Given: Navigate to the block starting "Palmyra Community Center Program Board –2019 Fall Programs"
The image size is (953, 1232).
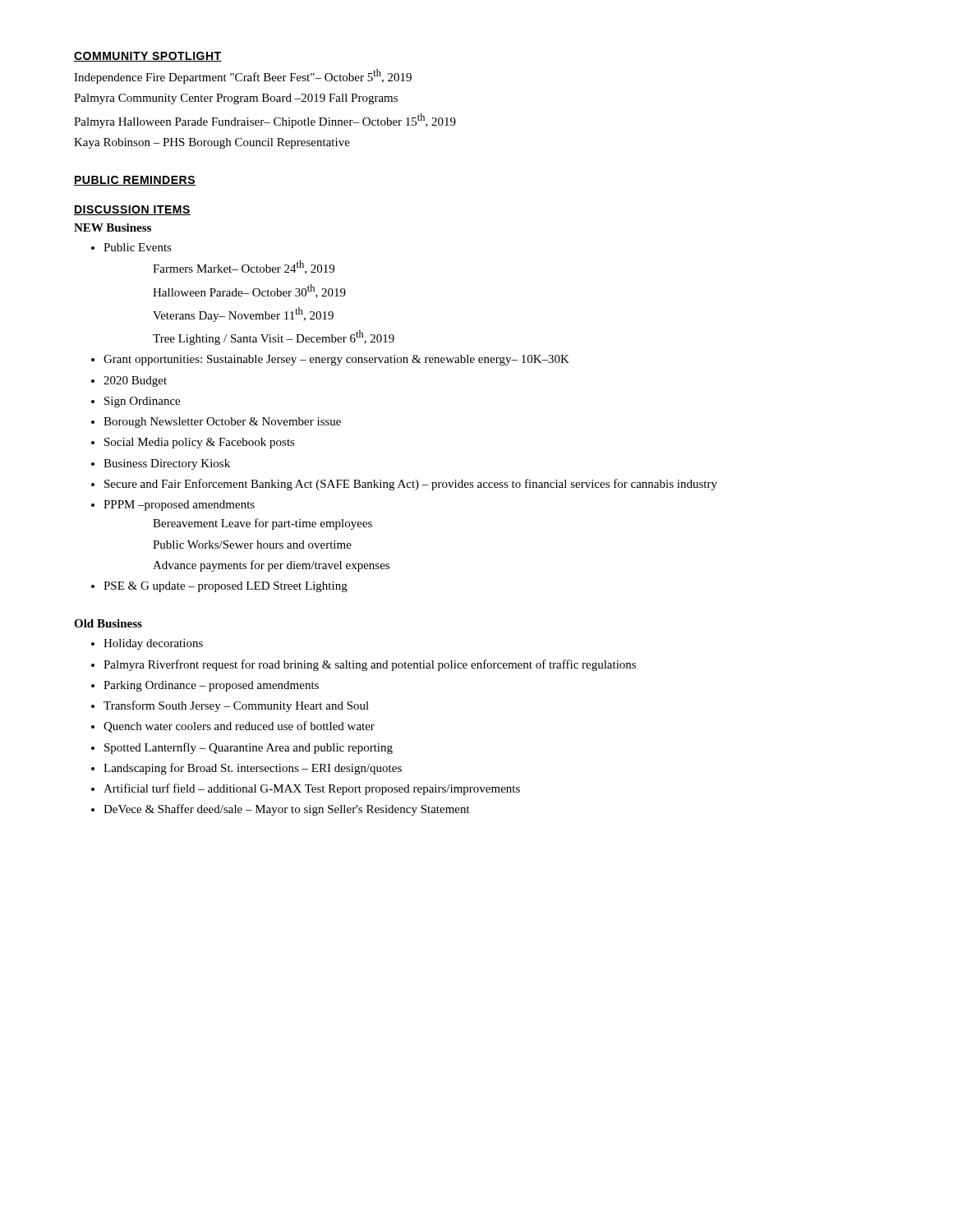Looking at the screenshot, I should (x=236, y=99).
